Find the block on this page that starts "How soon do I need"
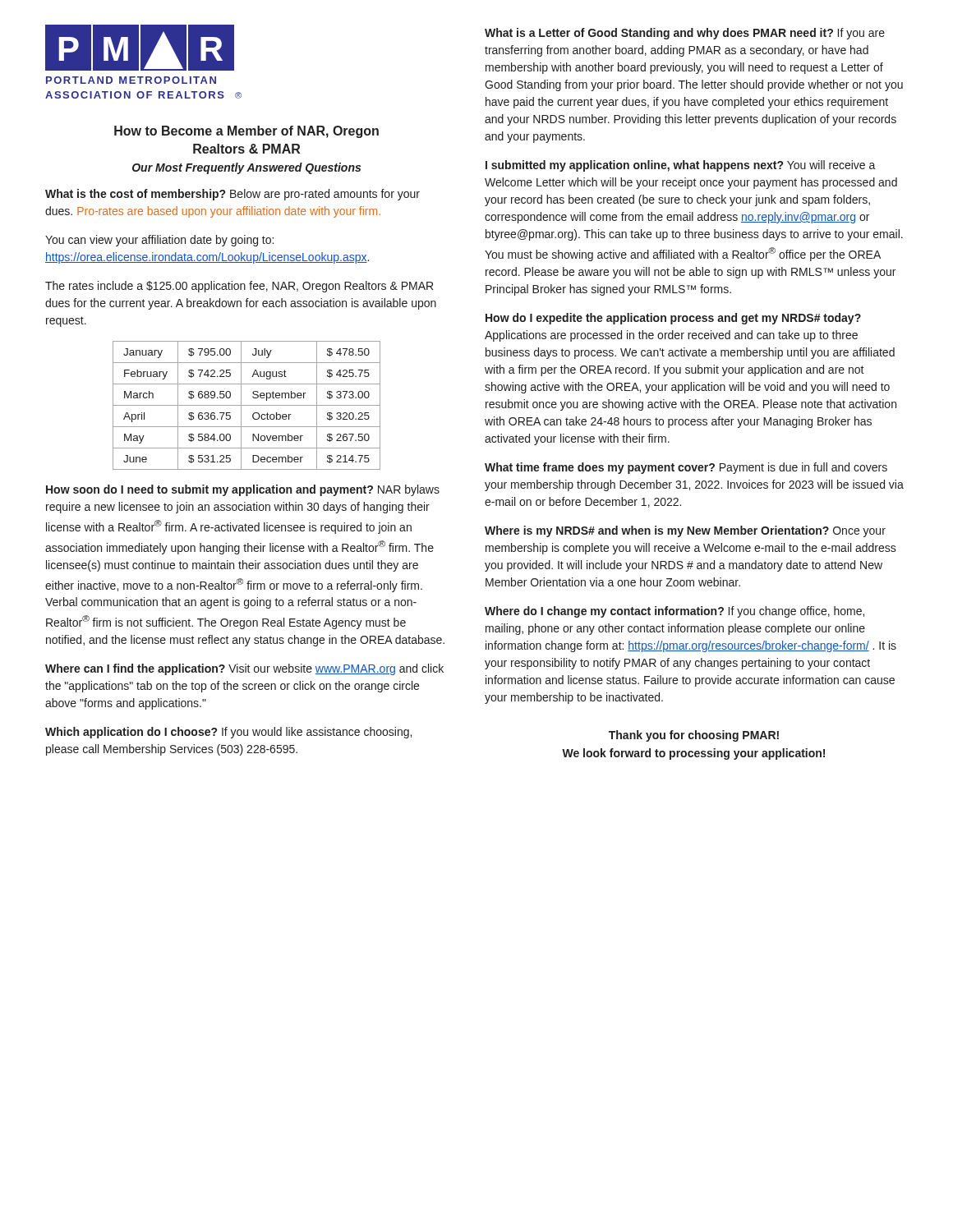953x1232 pixels. pyautogui.click(x=246, y=565)
